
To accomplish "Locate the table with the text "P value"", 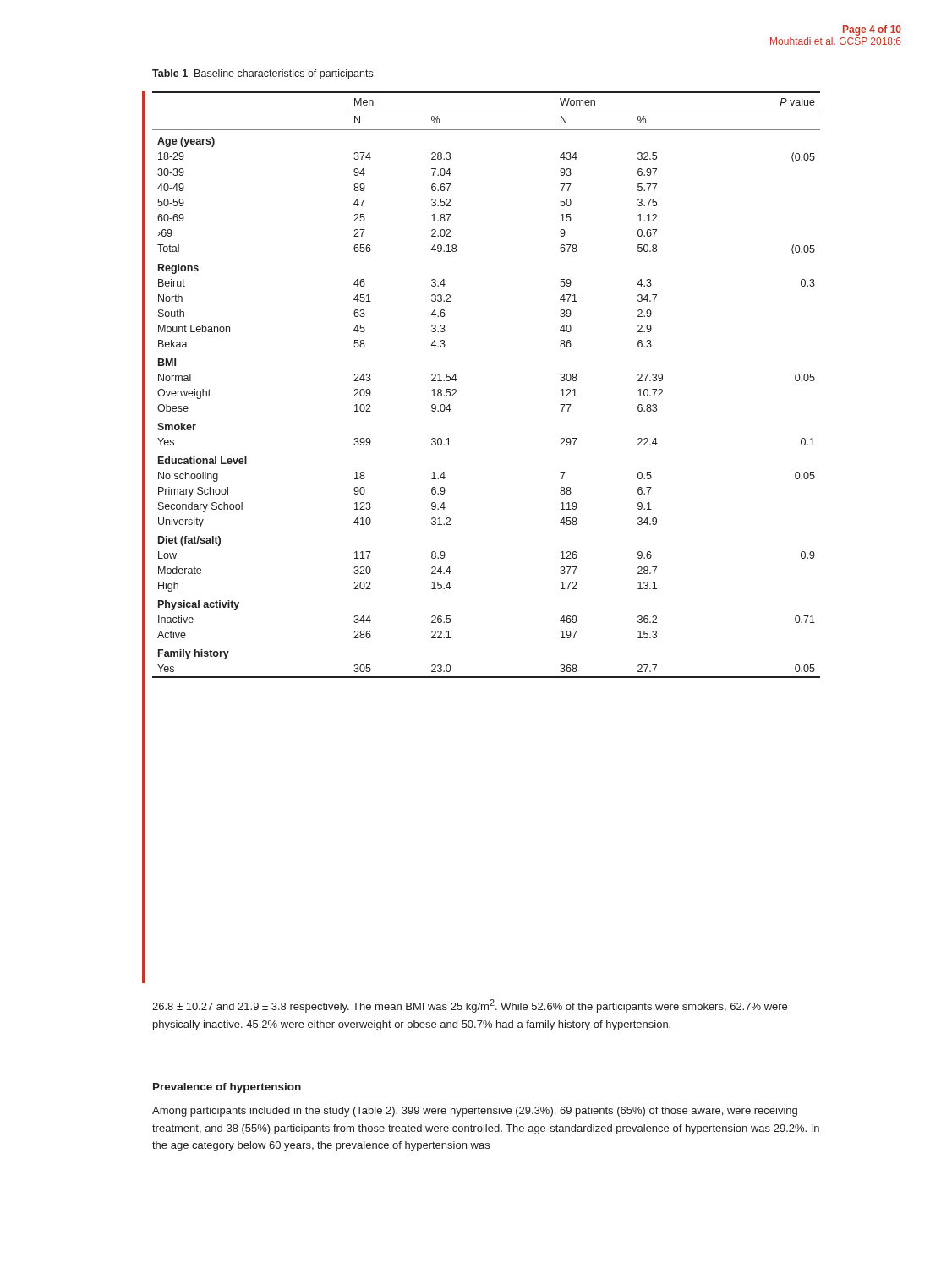I will tap(486, 385).
